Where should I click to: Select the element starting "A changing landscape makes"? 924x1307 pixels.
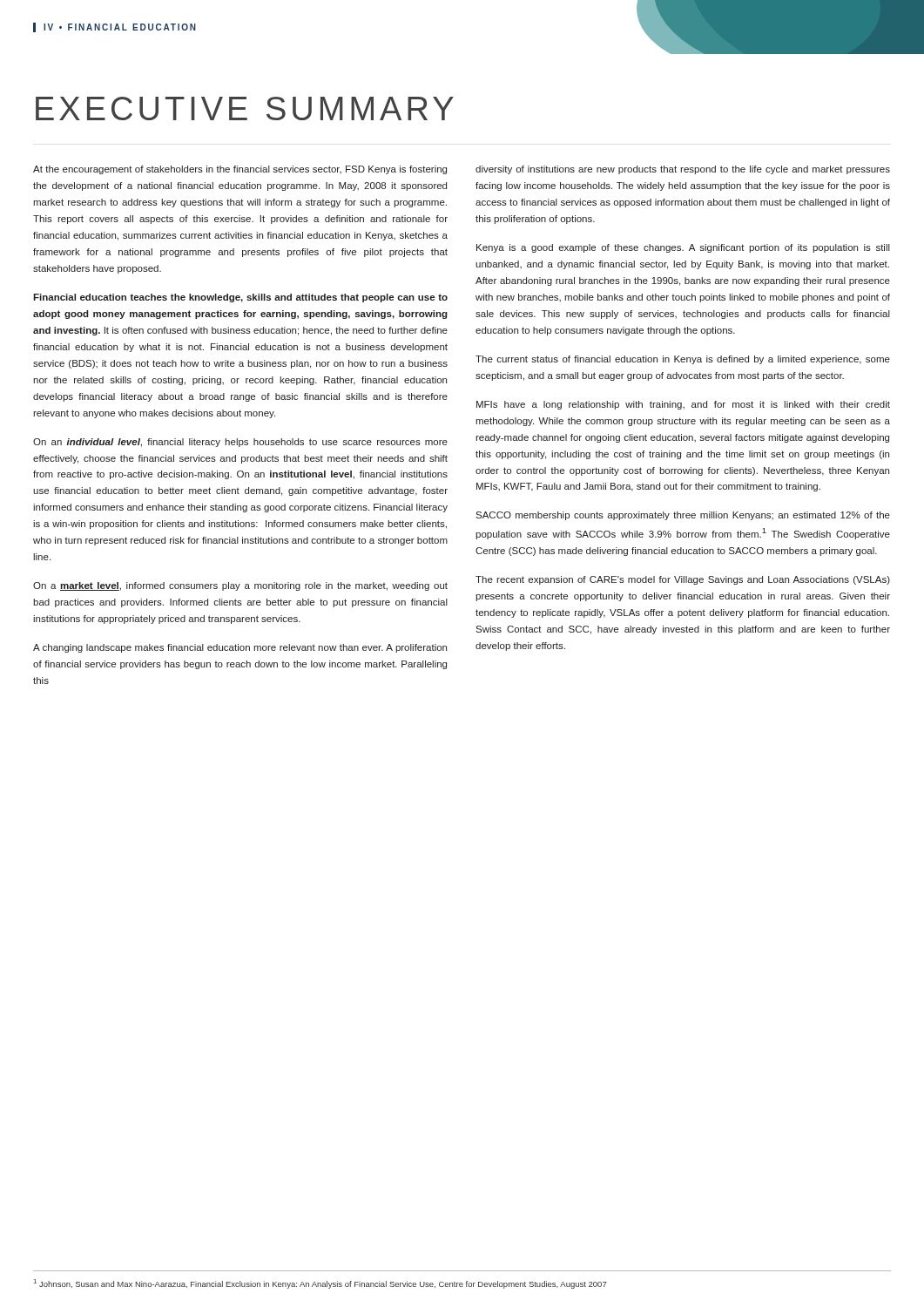point(240,664)
